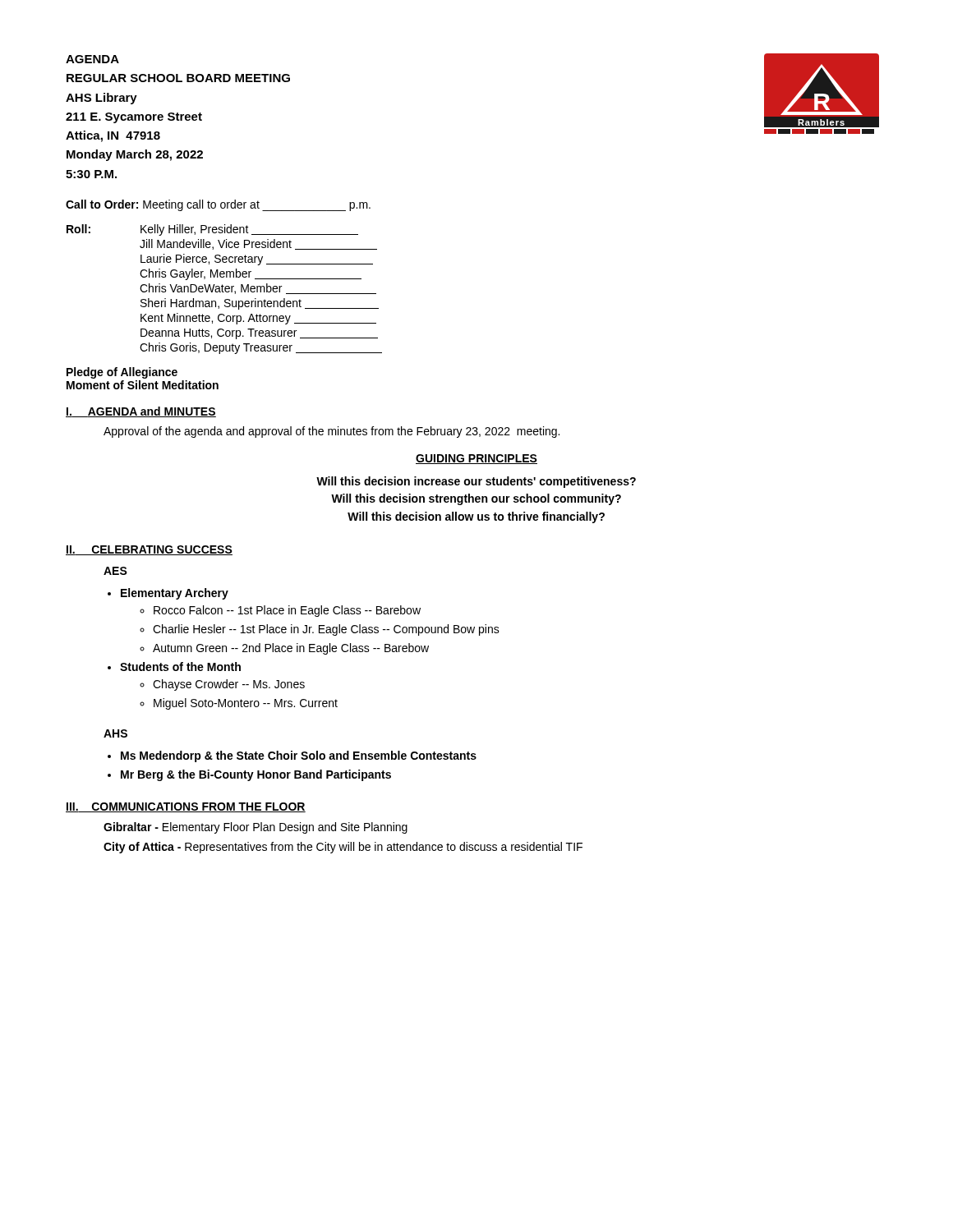The height and width of the screenshot is (1232, 953).
Task: Locate the text block starting "Miguel Soto-Montero -- Mrs. Current"
Action: tap(245, 703)
